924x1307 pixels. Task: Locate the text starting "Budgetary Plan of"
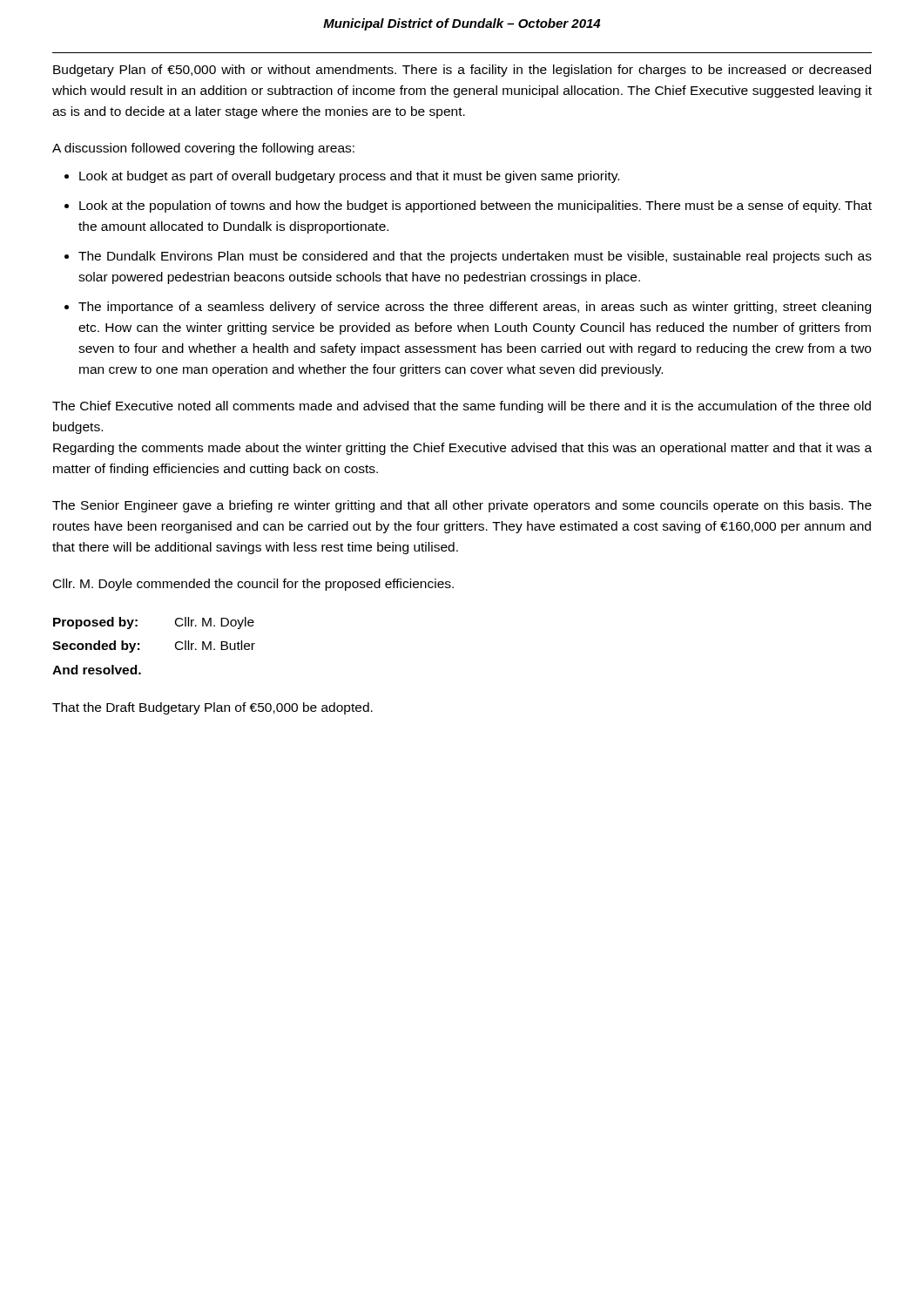tap(462, 90)
